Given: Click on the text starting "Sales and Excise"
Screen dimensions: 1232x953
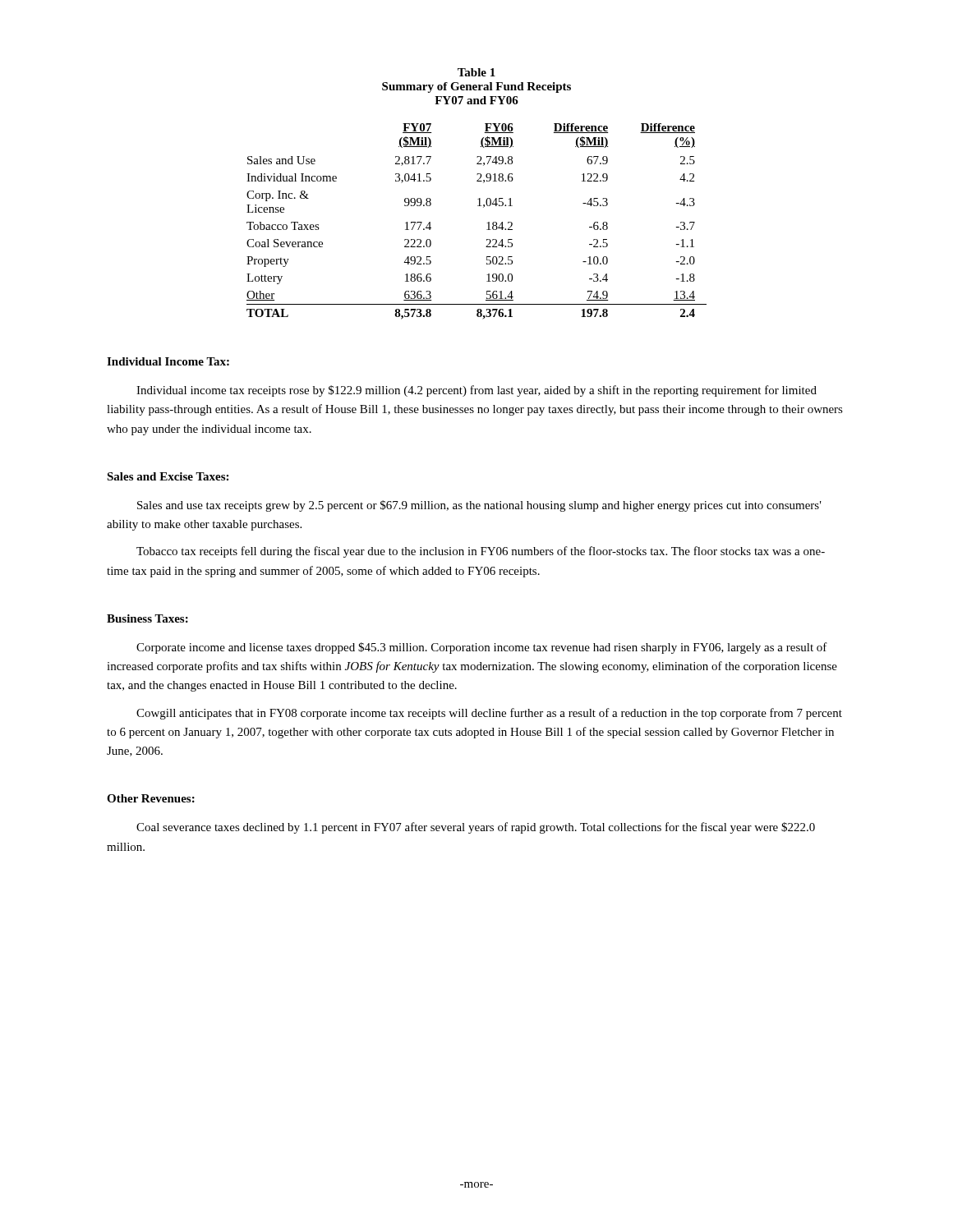Looking at the screenshot, I should click(x=168, y=476).
